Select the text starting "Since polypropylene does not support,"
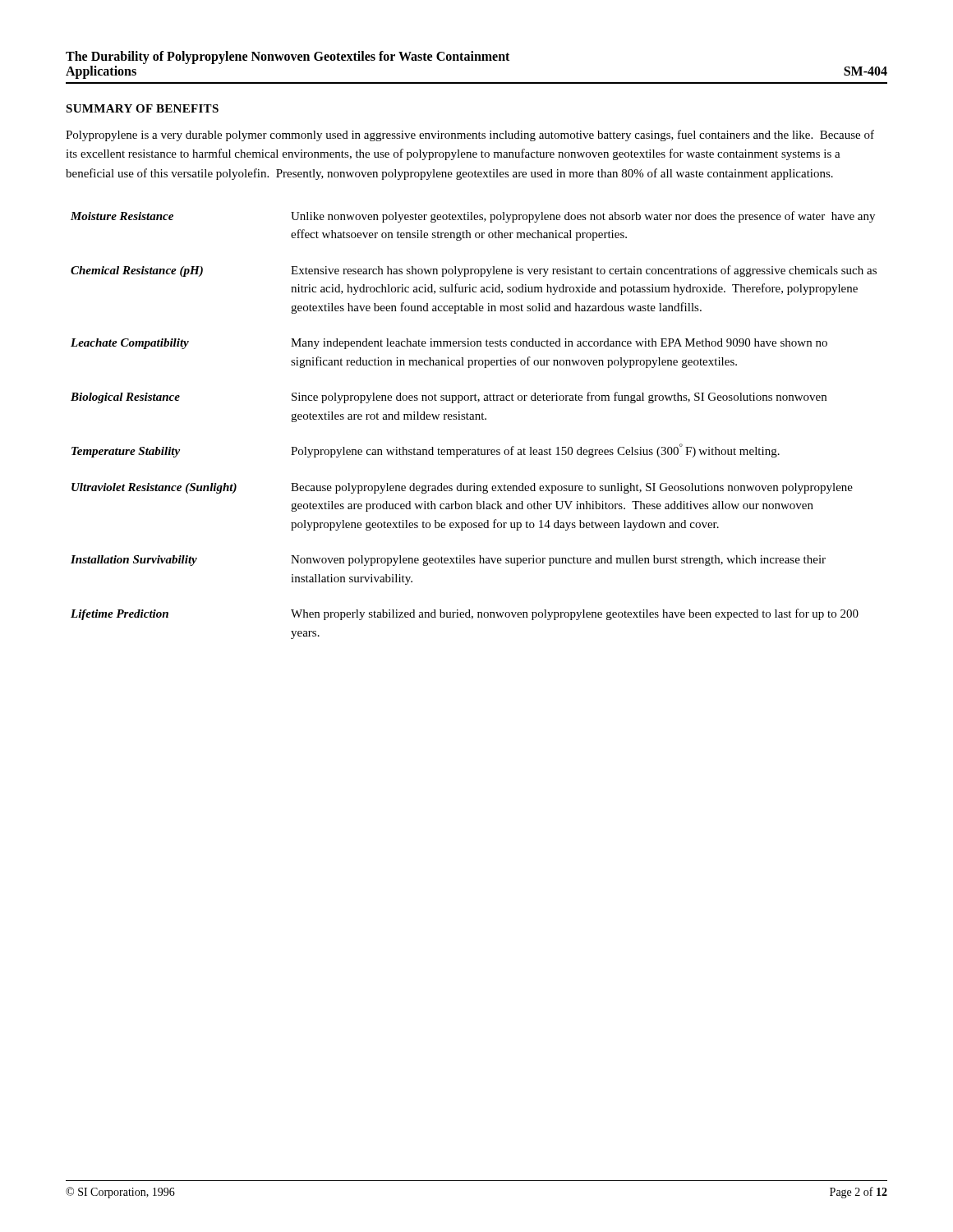The image size is (953, 1232). [x=559, y=406]
